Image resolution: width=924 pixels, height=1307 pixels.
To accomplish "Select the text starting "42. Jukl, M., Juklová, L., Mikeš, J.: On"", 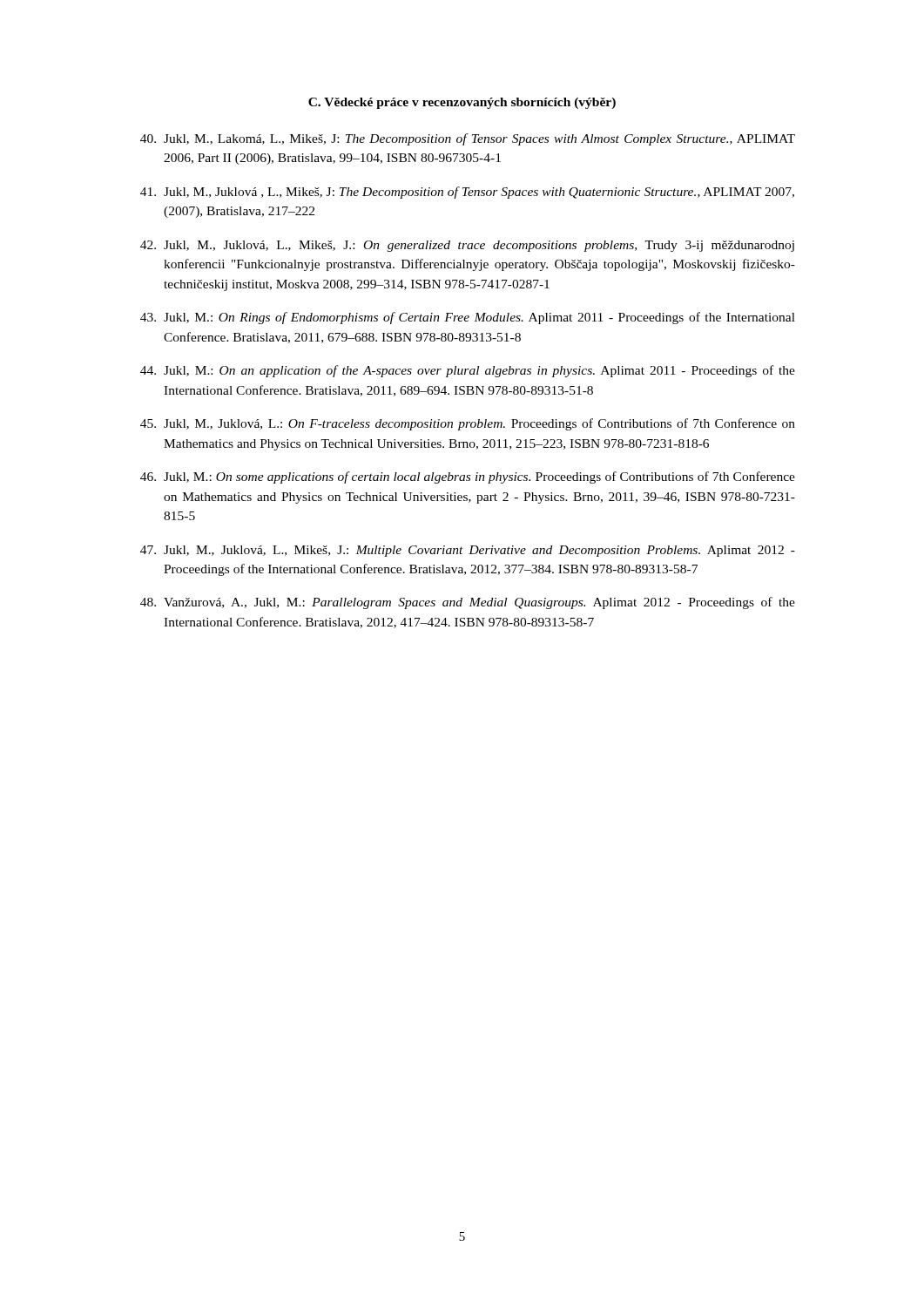I will click(462, 265).
